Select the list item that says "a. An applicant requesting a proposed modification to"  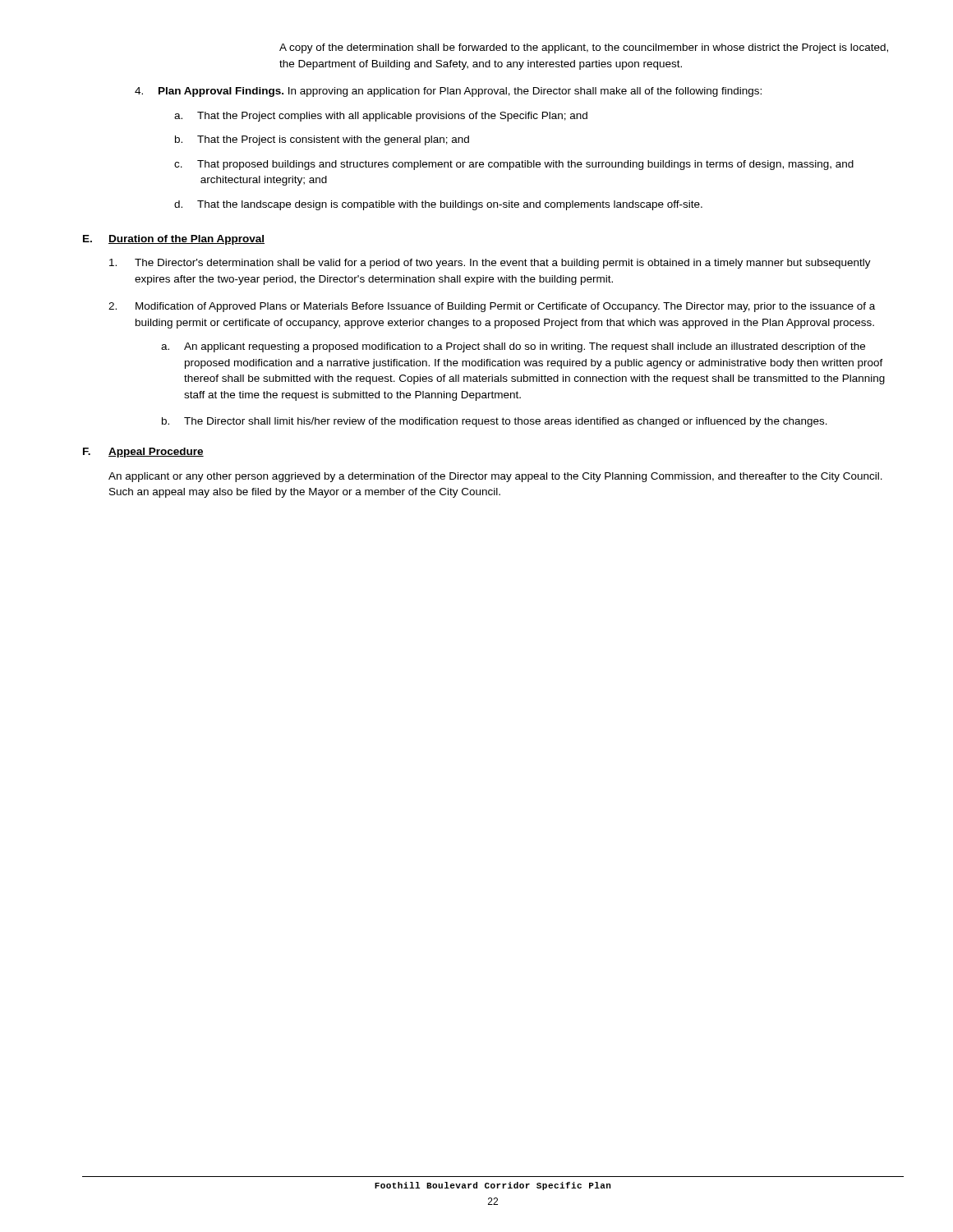coord(532,371)
